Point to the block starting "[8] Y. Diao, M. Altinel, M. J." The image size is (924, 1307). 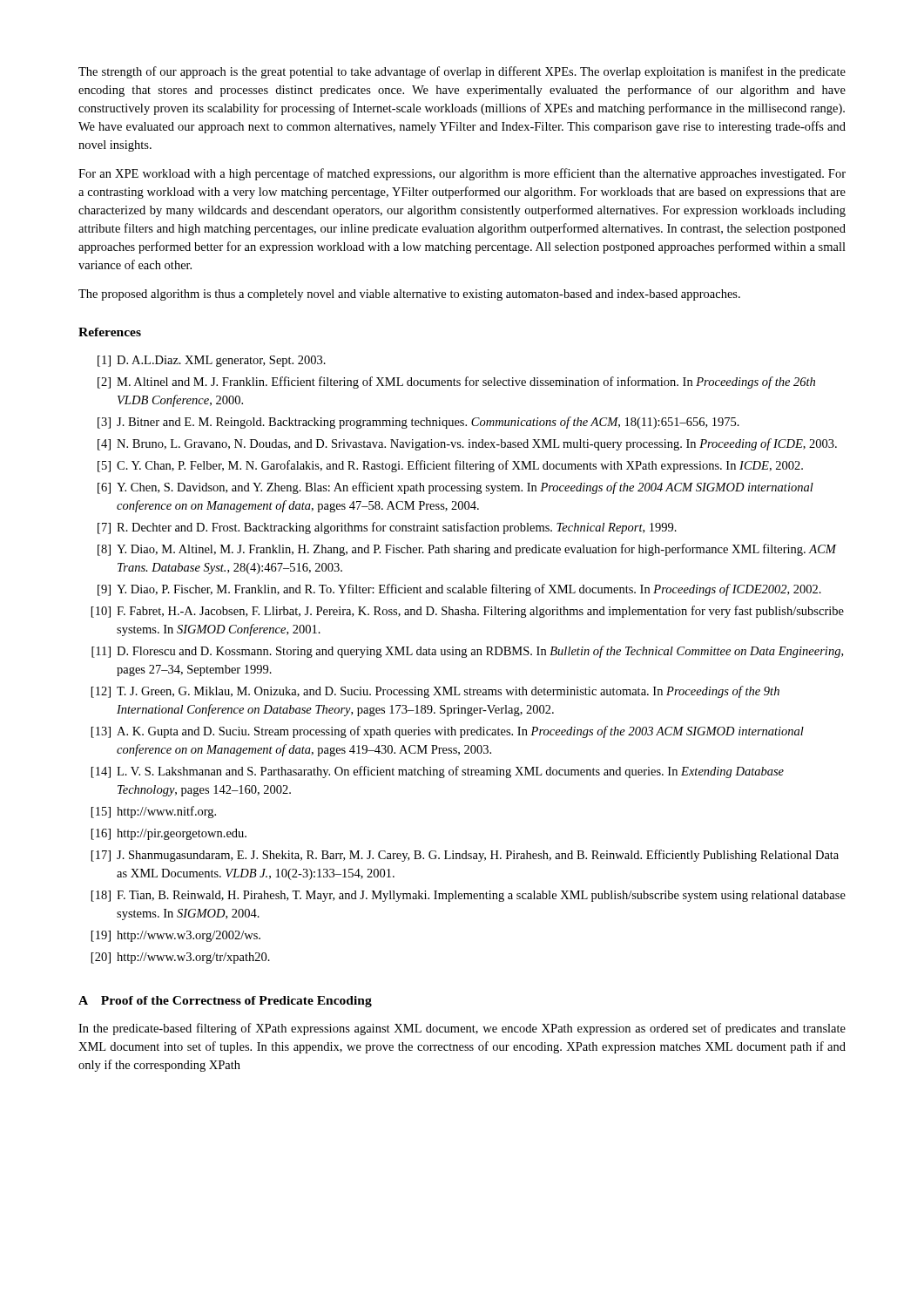point(462,558)
